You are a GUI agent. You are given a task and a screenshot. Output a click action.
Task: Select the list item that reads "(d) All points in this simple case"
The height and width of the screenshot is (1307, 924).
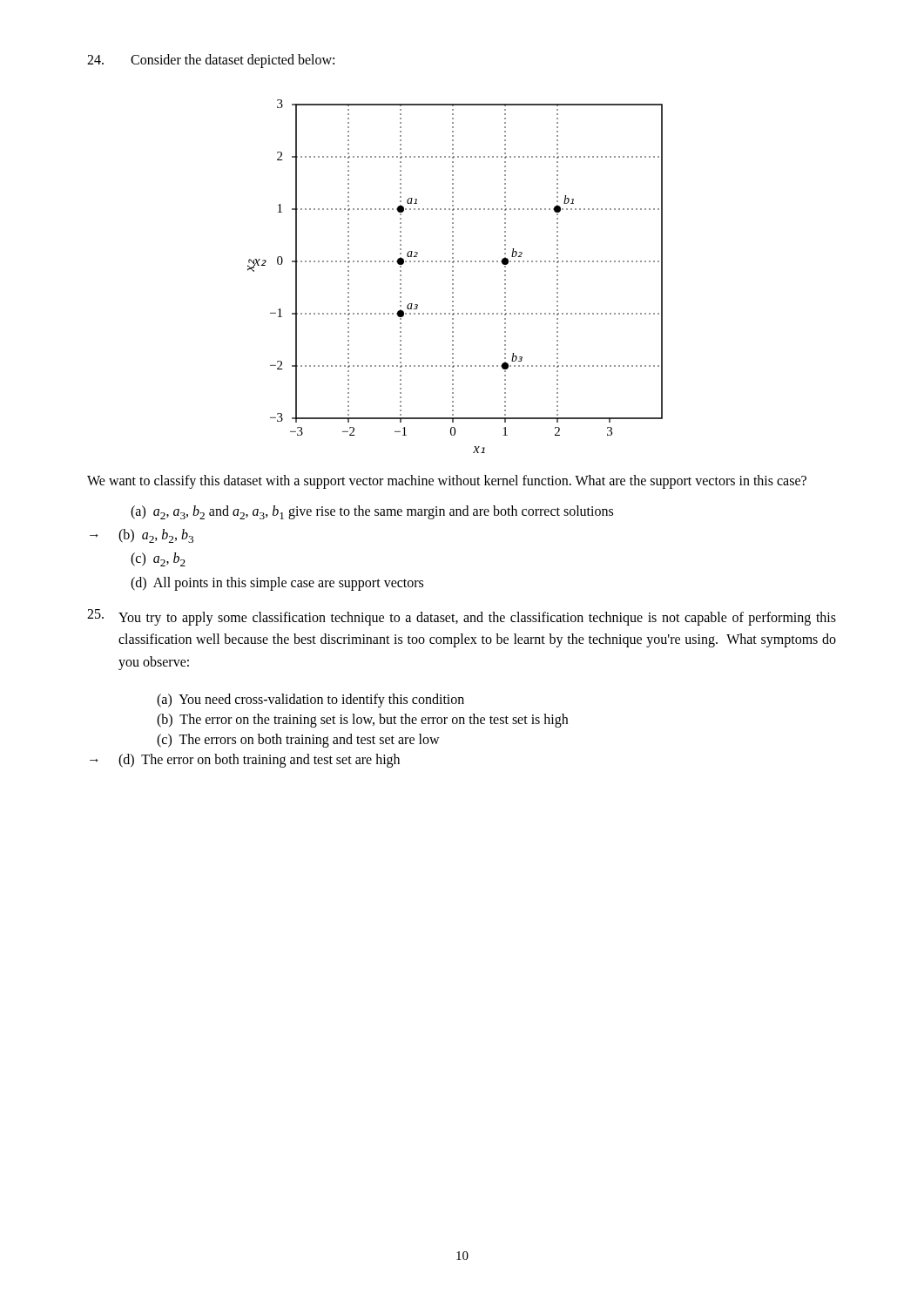[277, 582]
